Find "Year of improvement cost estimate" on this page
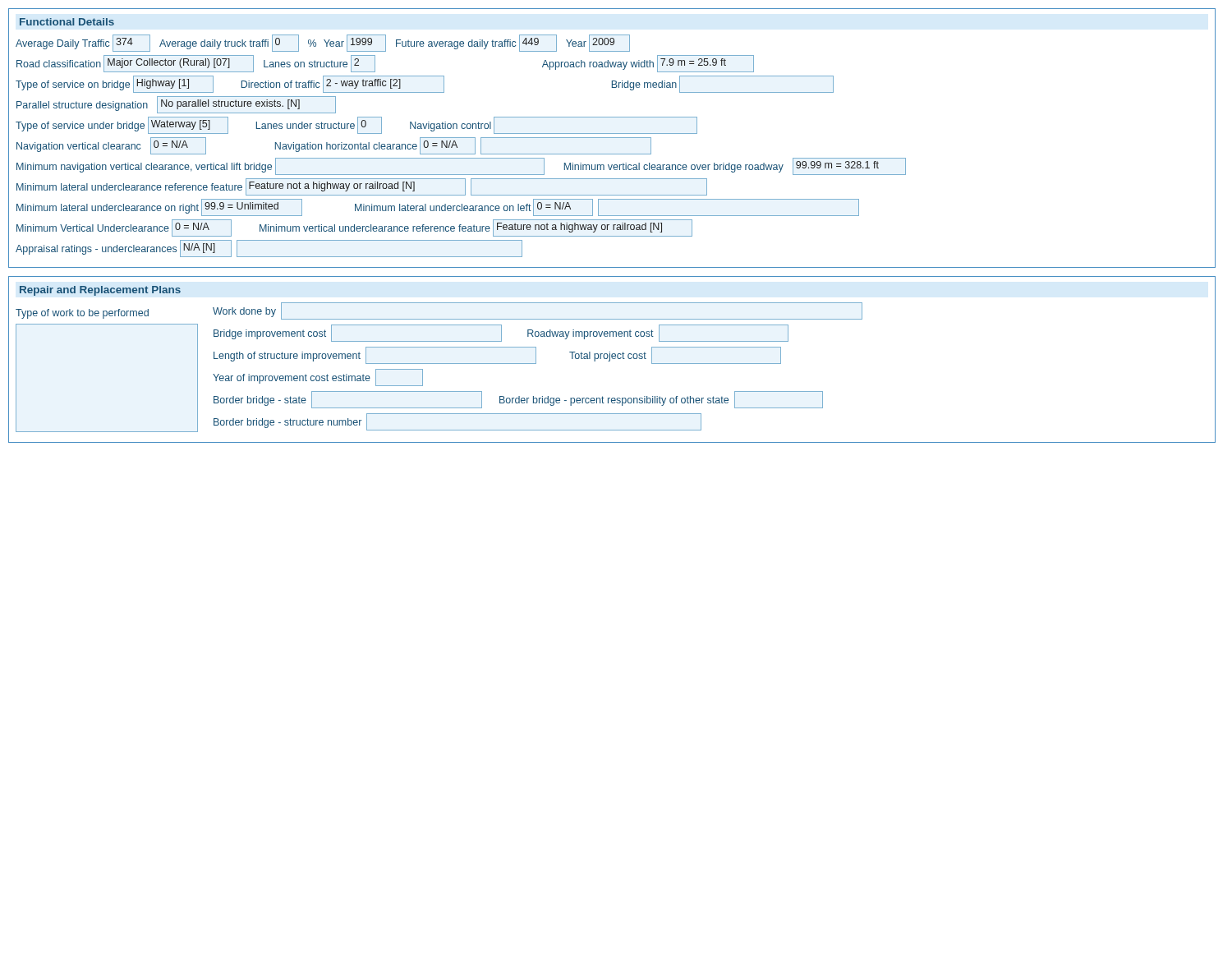Screen dimensions: 953x1232 [x=318, y=378]
